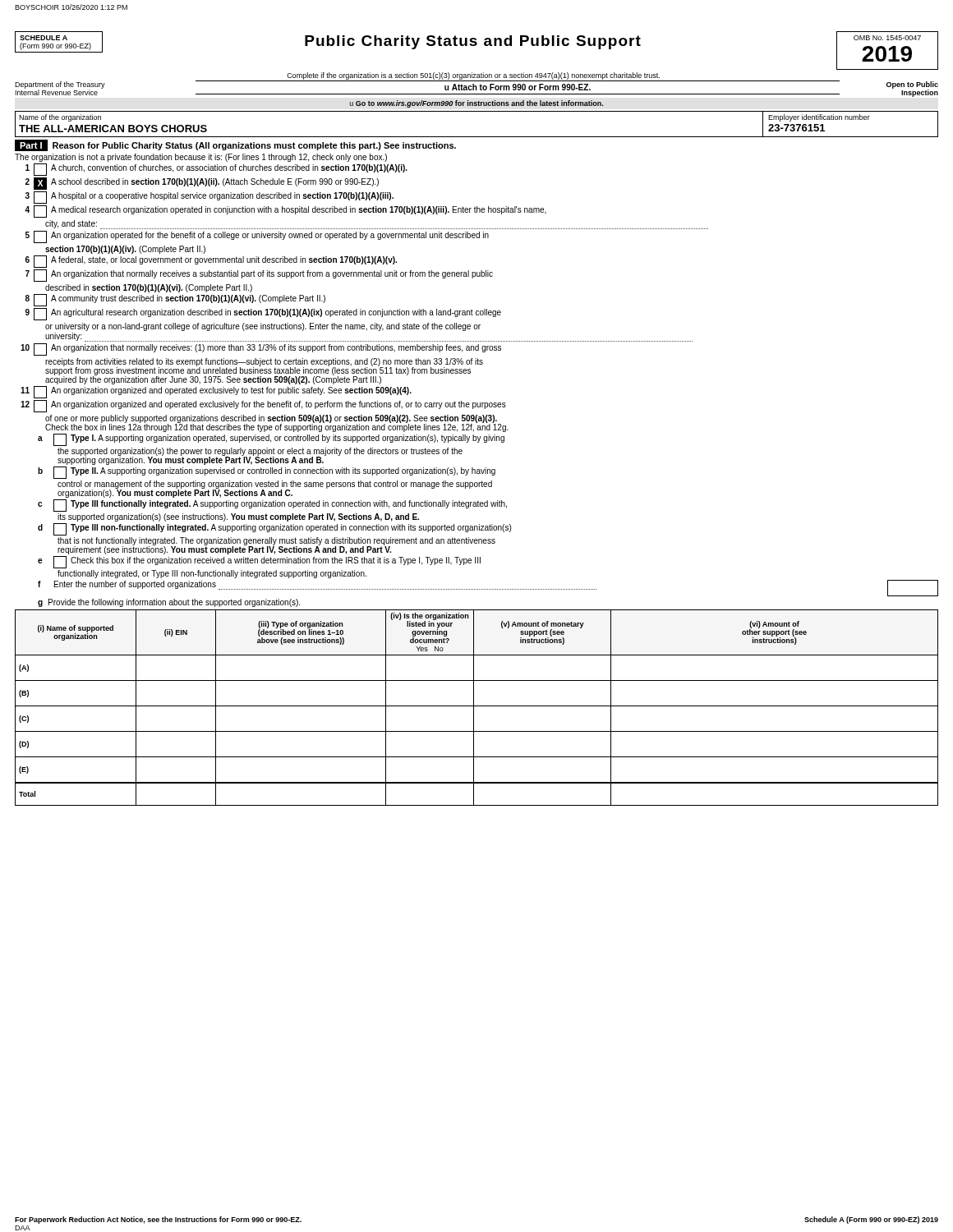Image resolution: width=953 pixels, height=1232 pixels.
Task: Find the list item that says "e Check this box"
Action: 260,562
